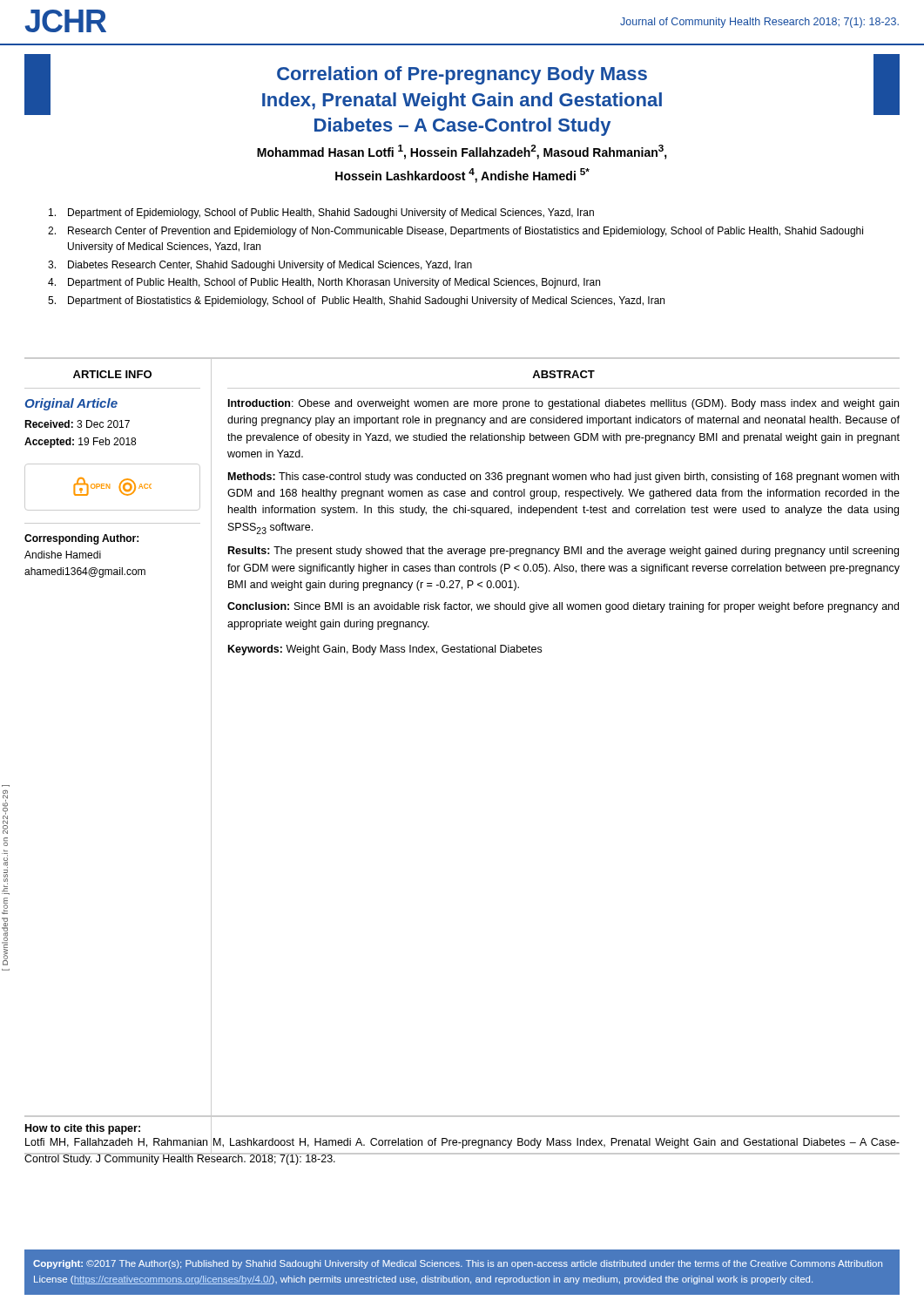This screenshot has height=1307, width=924.
Task: Where is the passage that starts "Methods: This case-control study was"?
Action: (563, 503)
